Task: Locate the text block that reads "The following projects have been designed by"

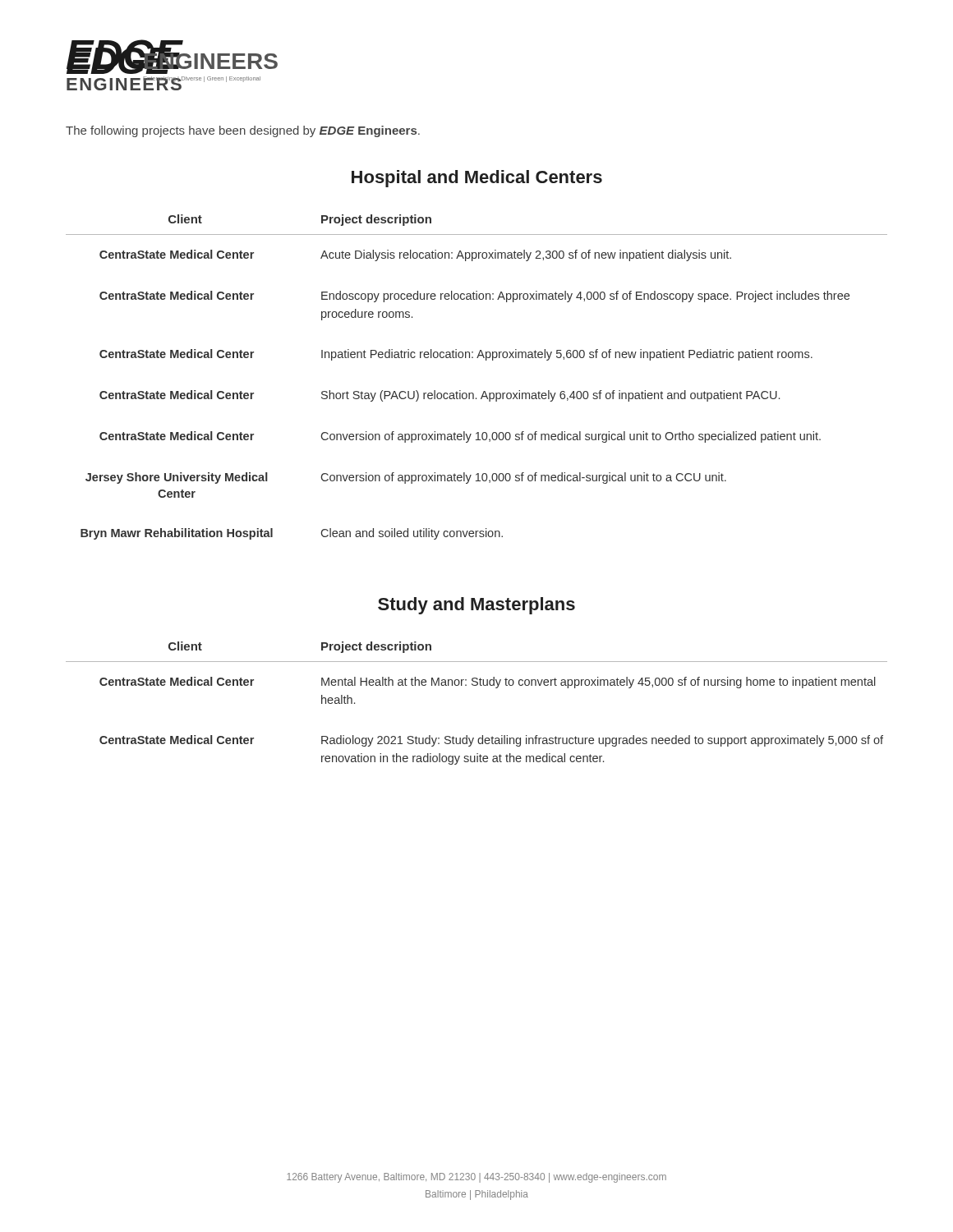Action: (x=243, y=130)
